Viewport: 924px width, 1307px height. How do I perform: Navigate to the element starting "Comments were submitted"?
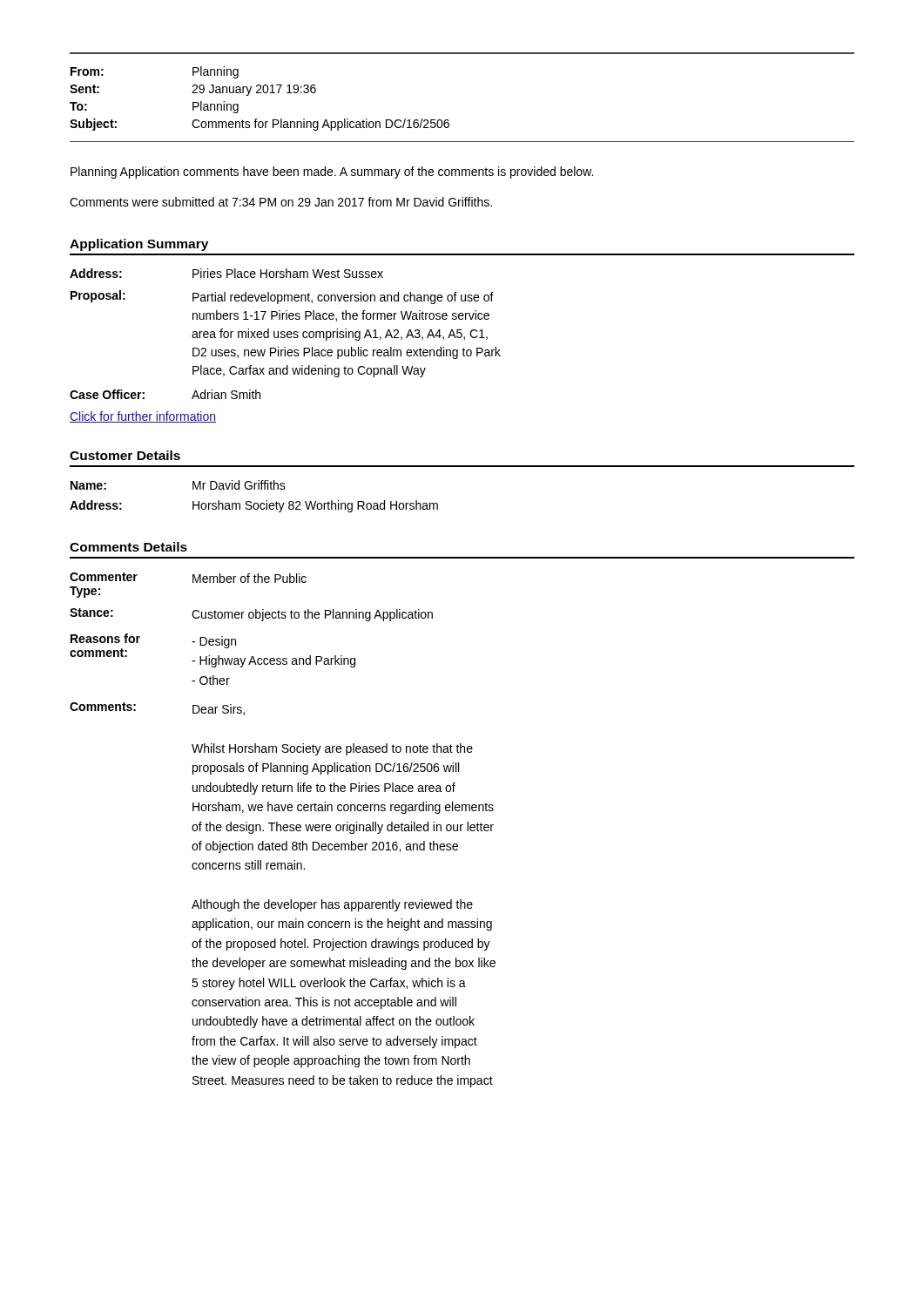pos(281,202)
